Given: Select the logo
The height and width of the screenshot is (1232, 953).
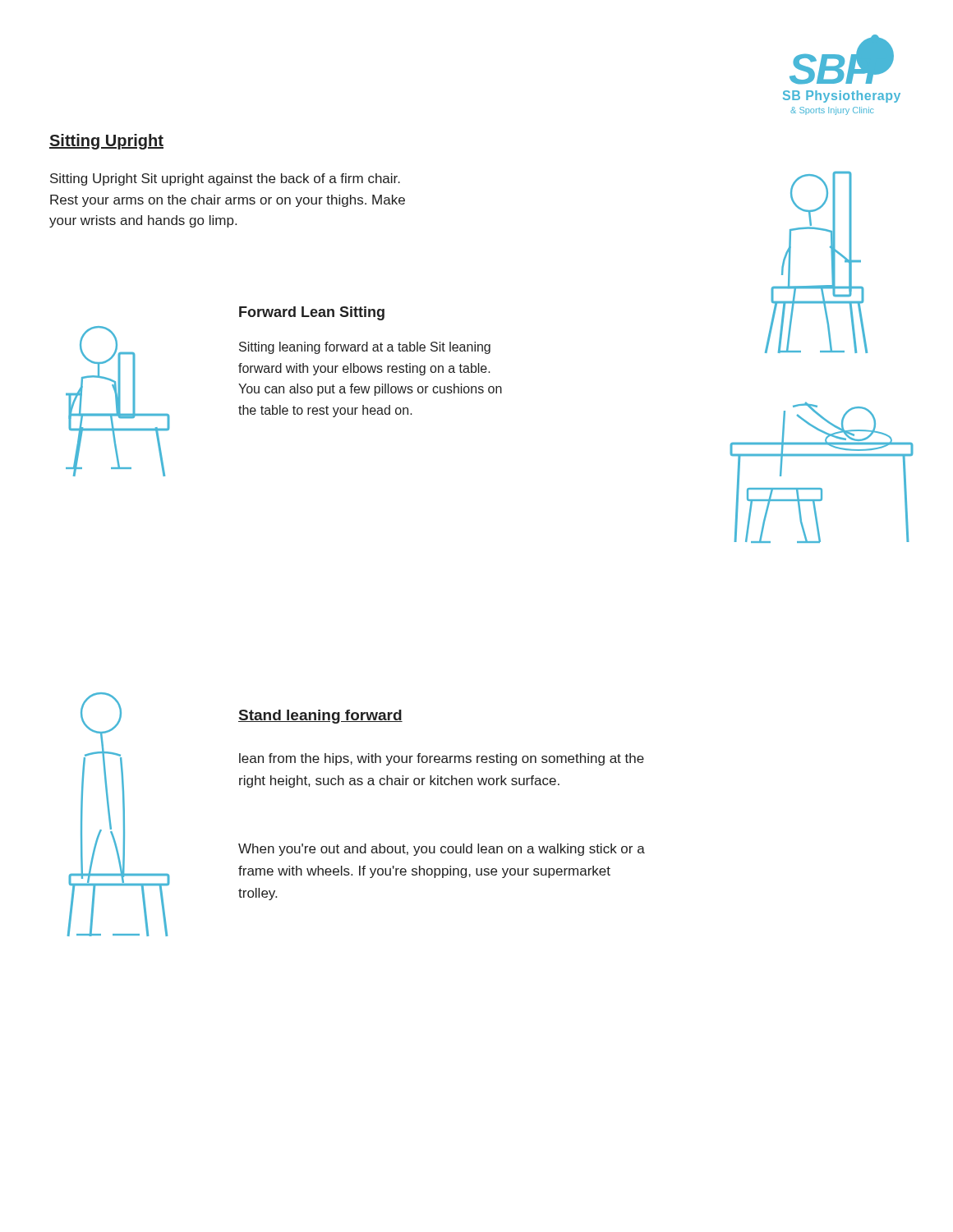Looking at the screenshot, I should [830, 76].
